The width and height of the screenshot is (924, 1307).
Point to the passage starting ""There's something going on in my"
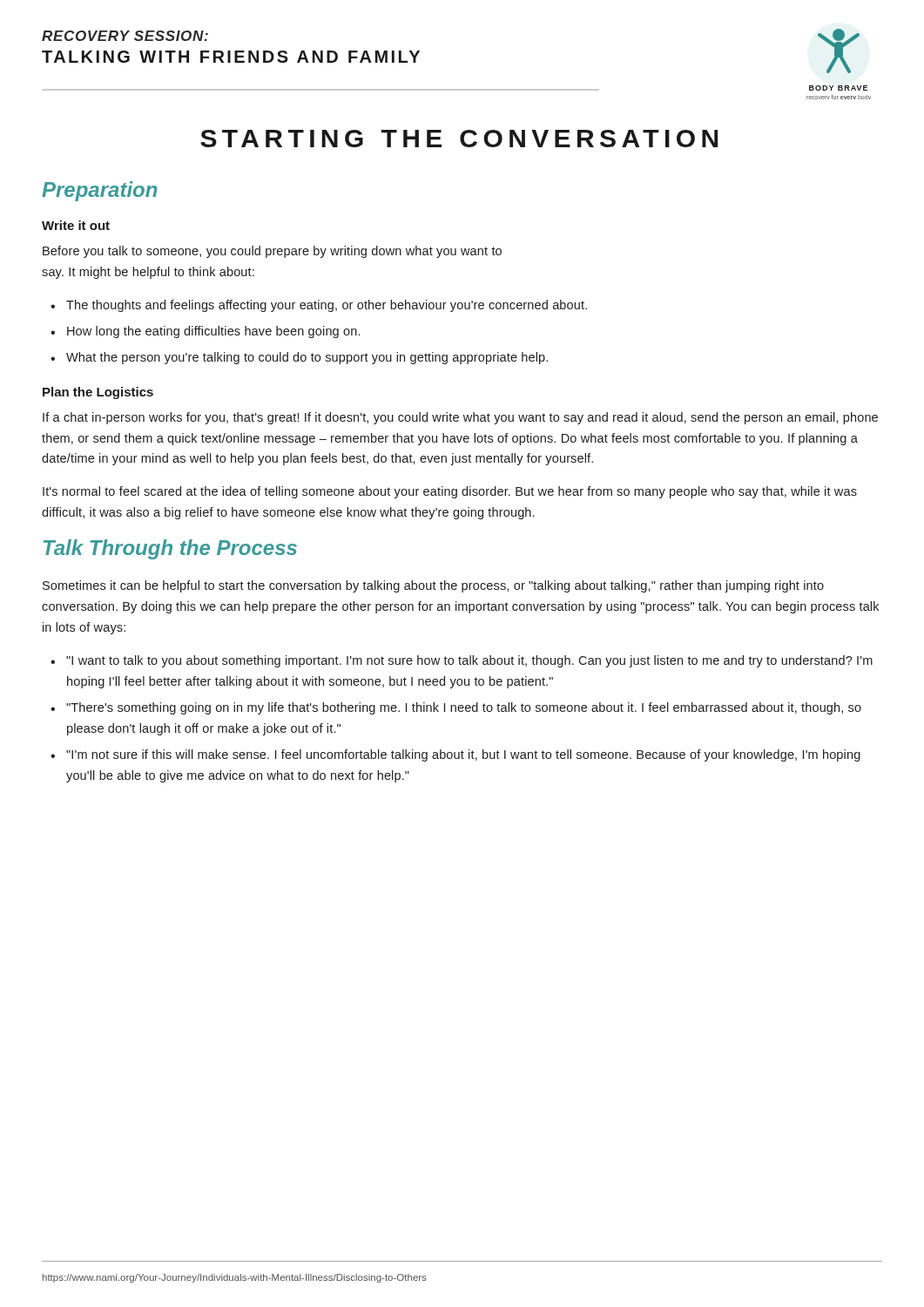[464, 718]
